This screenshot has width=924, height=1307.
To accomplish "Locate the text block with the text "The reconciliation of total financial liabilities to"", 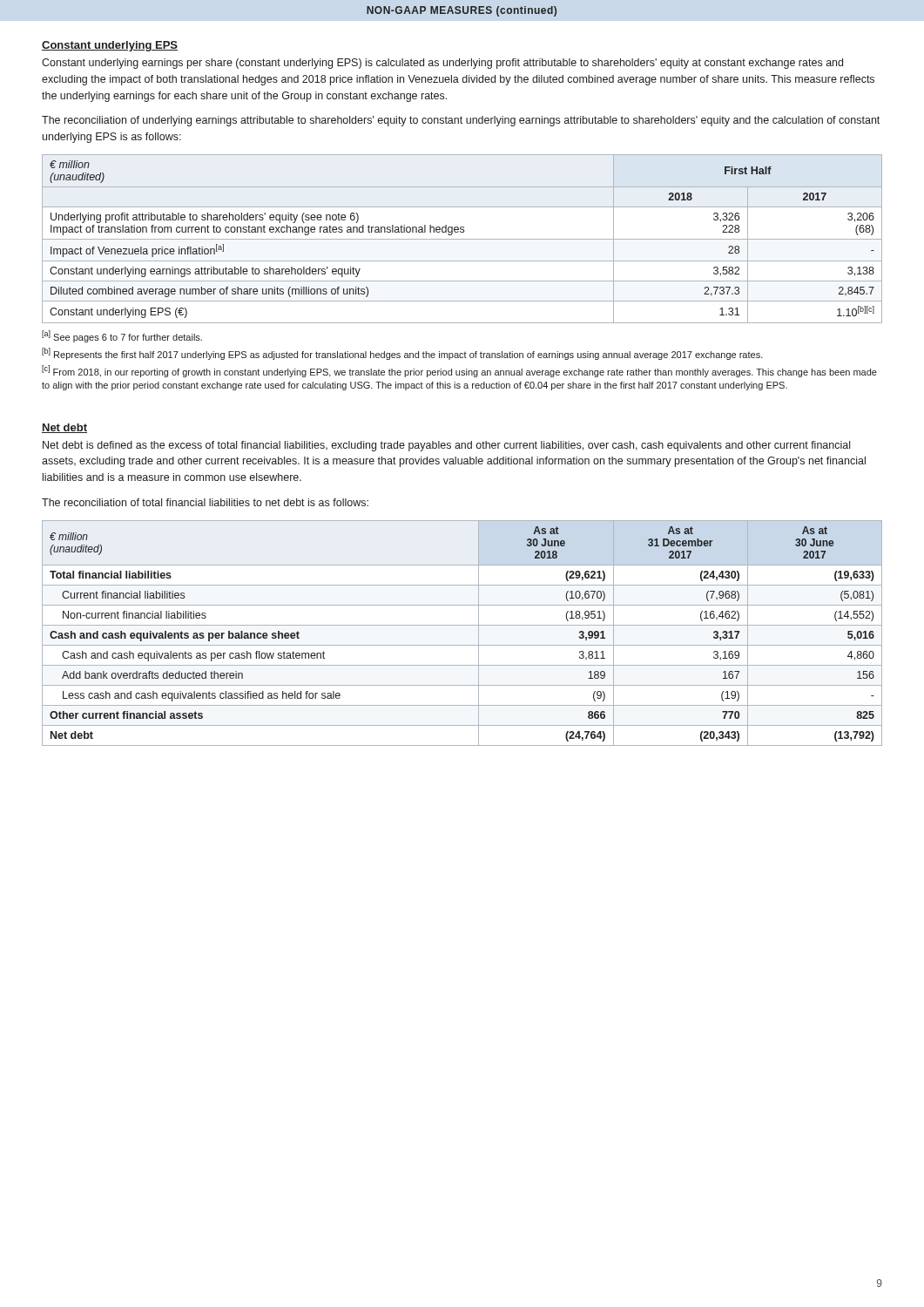I will (x=205, y=503).
